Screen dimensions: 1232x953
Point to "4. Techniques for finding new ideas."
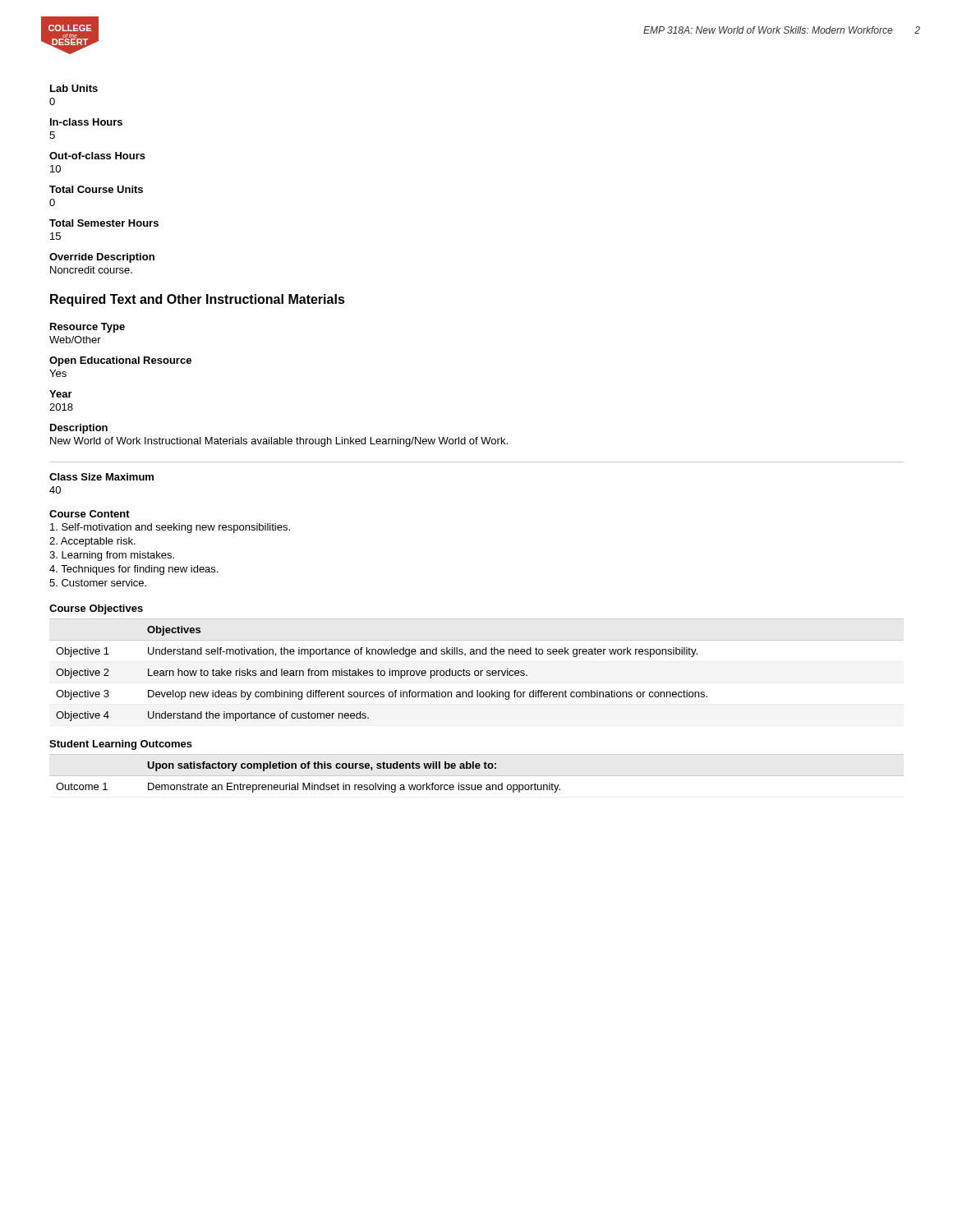coord(134,569)
